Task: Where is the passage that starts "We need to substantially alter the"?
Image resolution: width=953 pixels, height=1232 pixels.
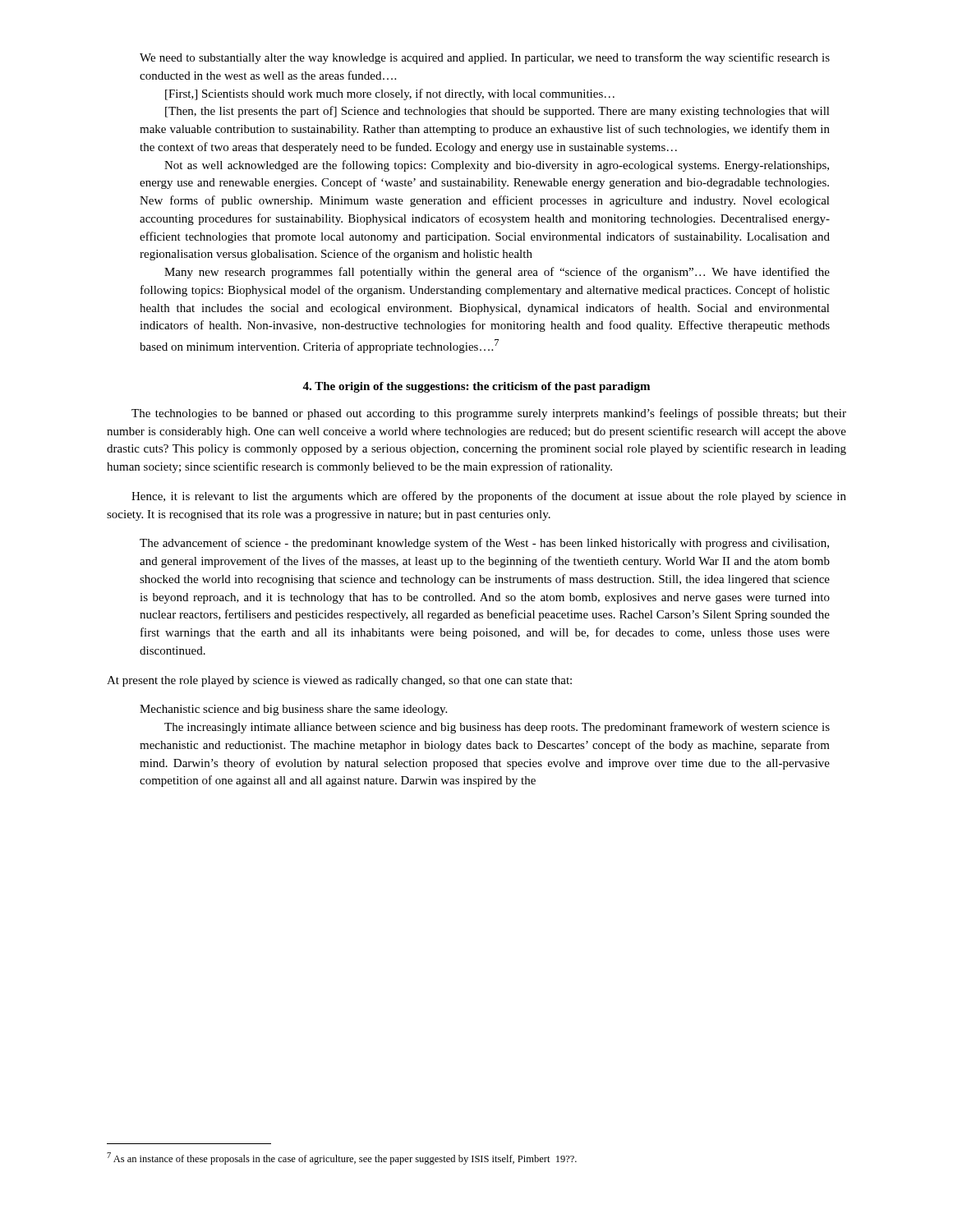Action: pos(485,203)
